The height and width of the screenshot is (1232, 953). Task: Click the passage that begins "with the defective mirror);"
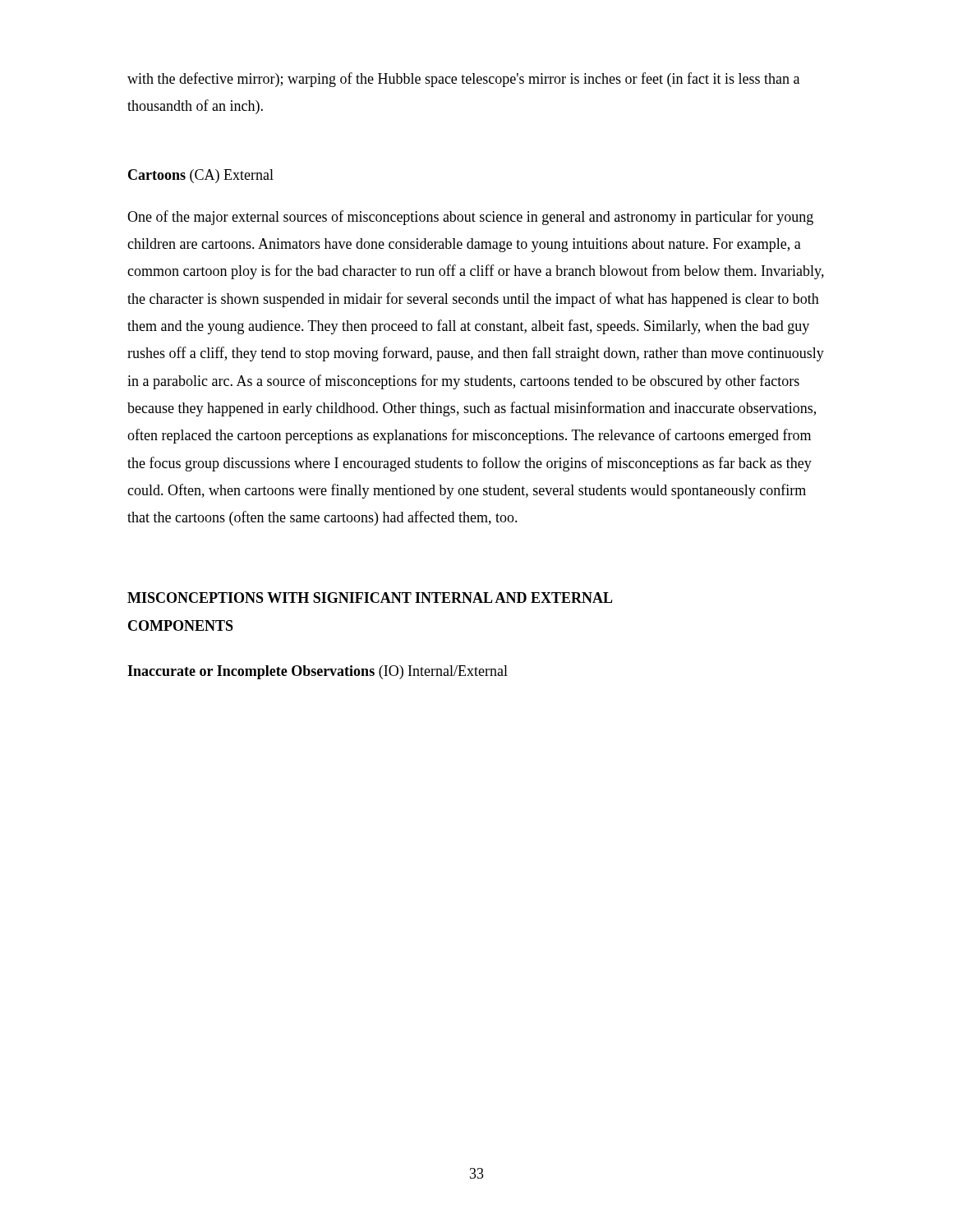476,93
